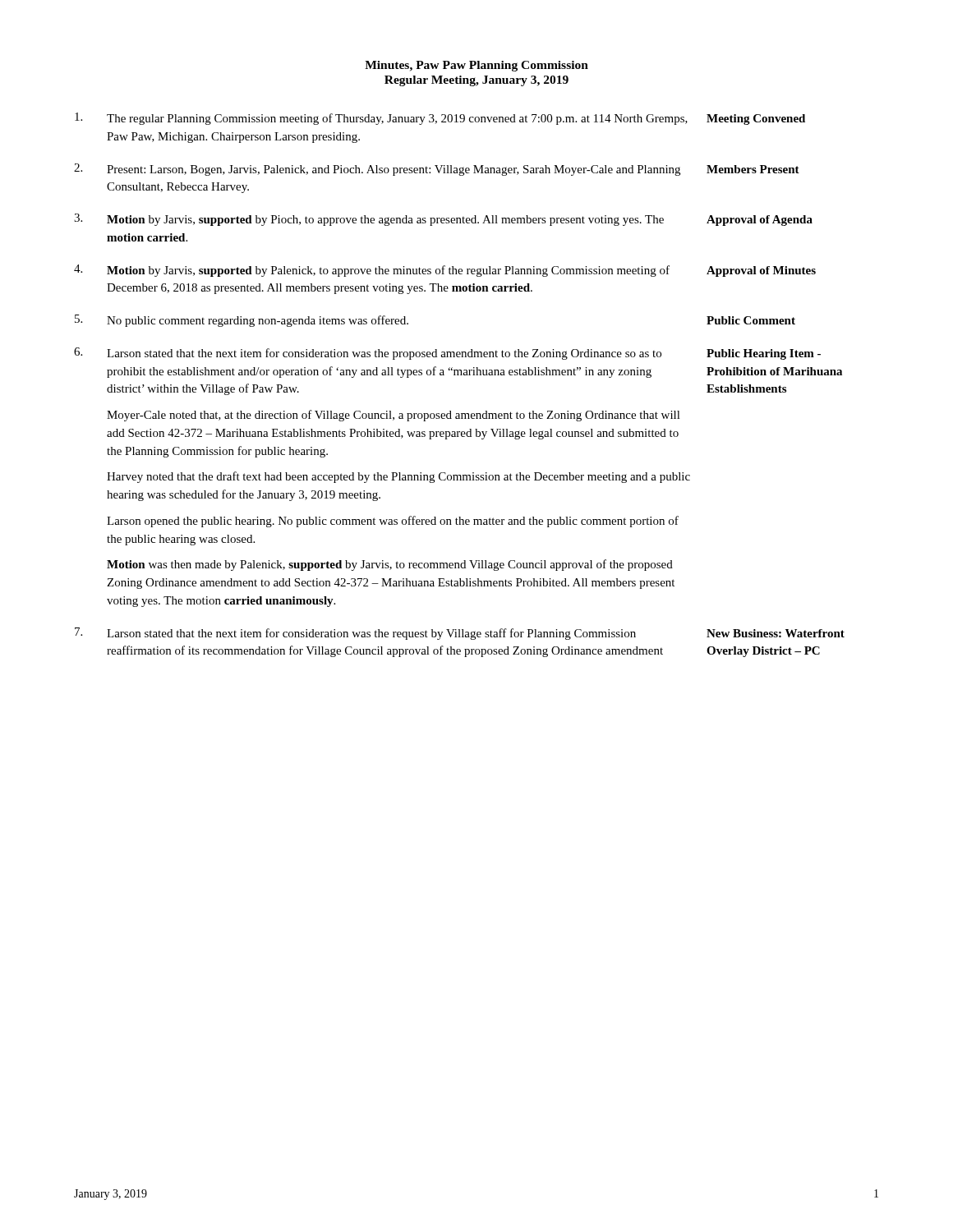
Task: Click on the list item containing "3. Motion by Jarvis,"
Action: click(383, 229)
